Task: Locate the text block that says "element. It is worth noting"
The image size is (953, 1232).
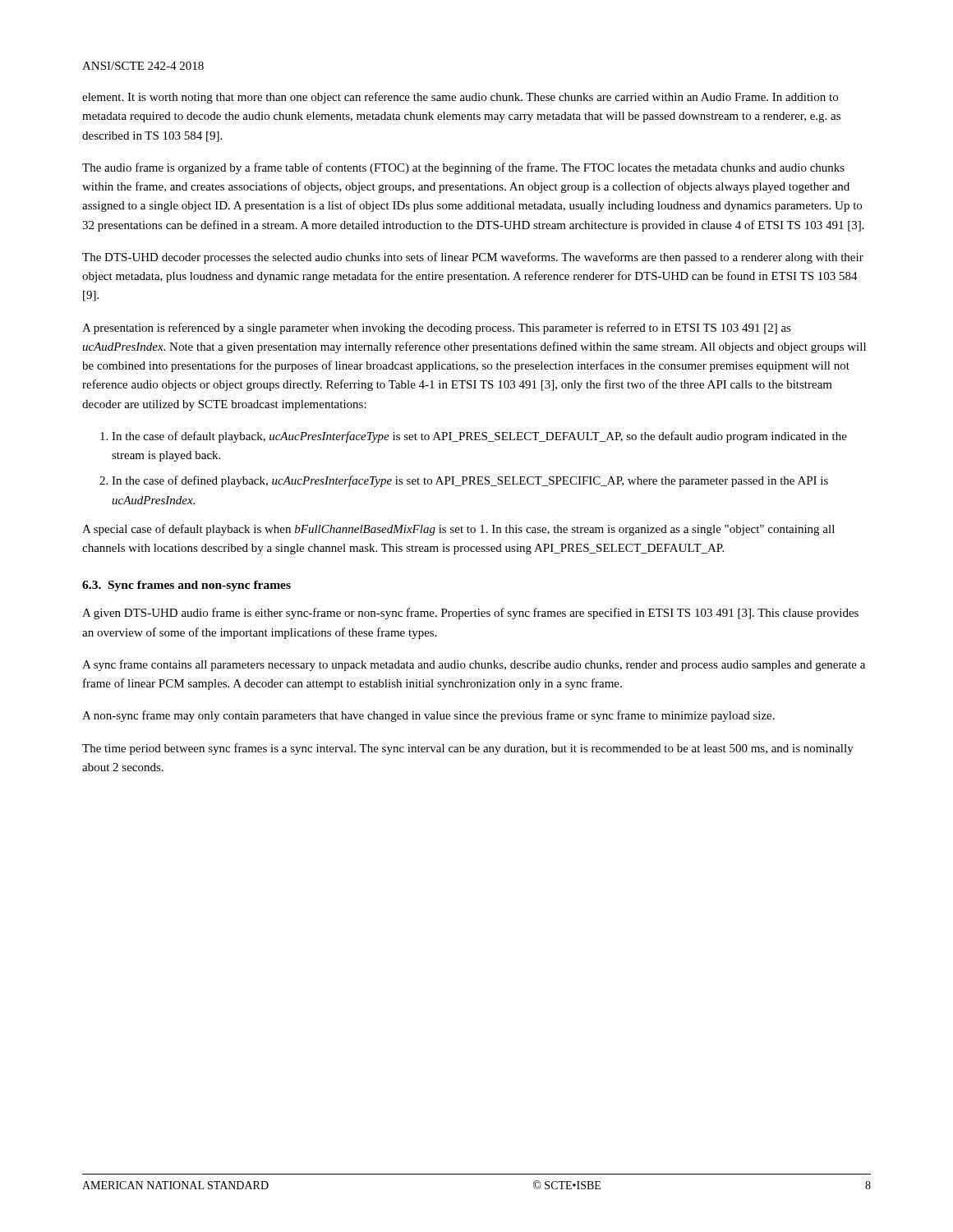Action: (x=462, y=116)
